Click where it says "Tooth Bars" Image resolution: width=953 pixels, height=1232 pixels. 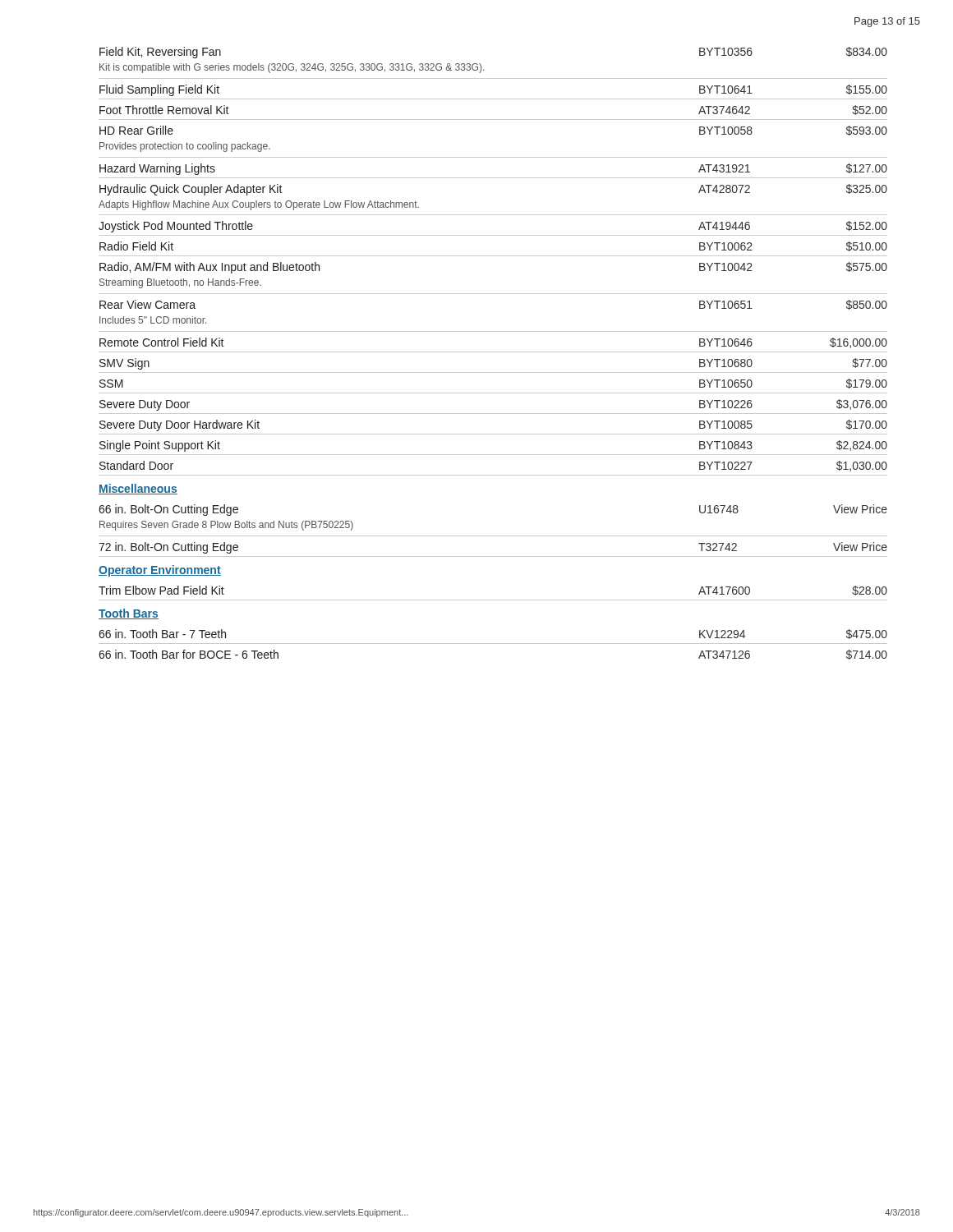129,613
